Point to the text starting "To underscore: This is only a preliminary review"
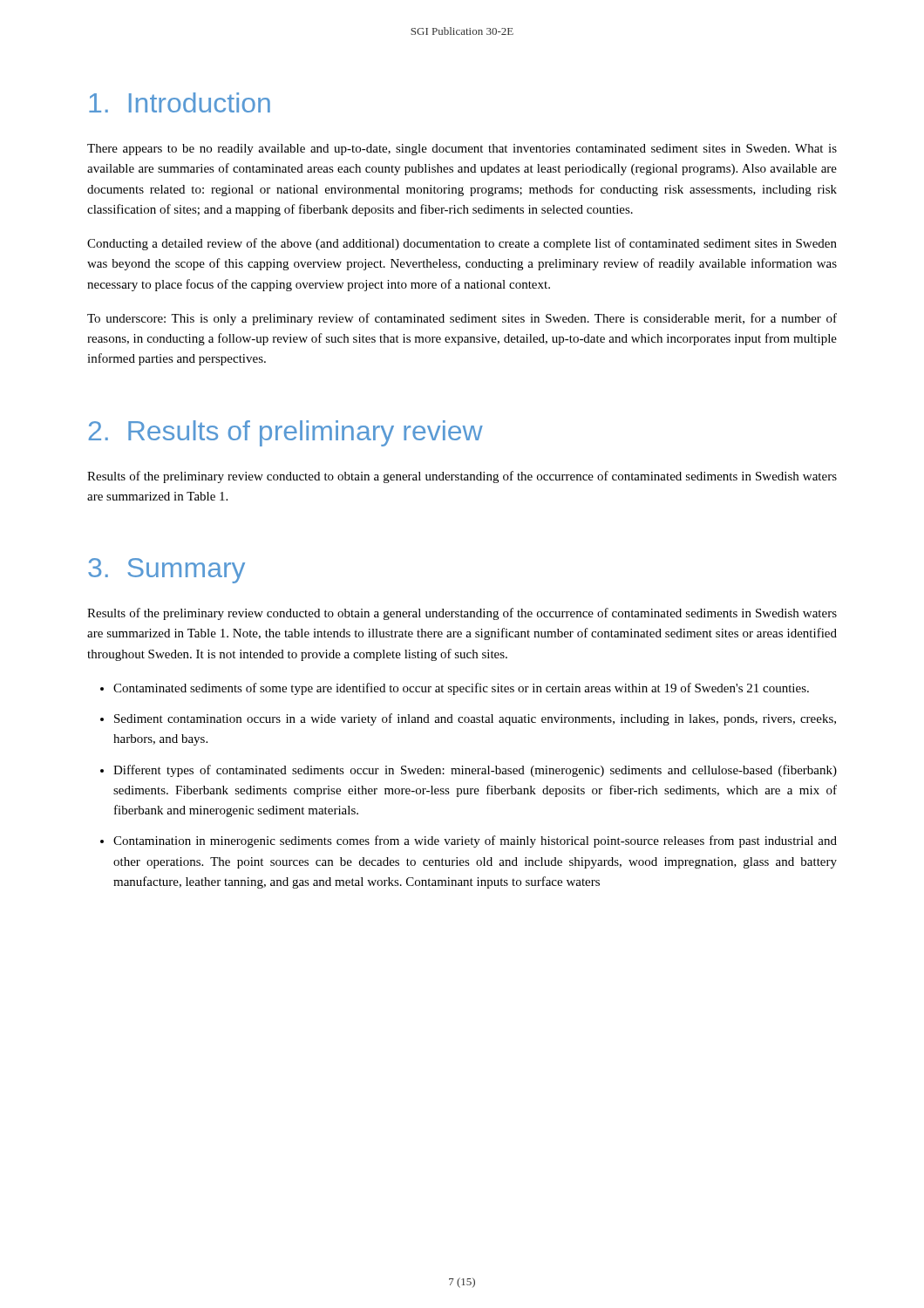Screen dimensions: 1308x924 462,338
